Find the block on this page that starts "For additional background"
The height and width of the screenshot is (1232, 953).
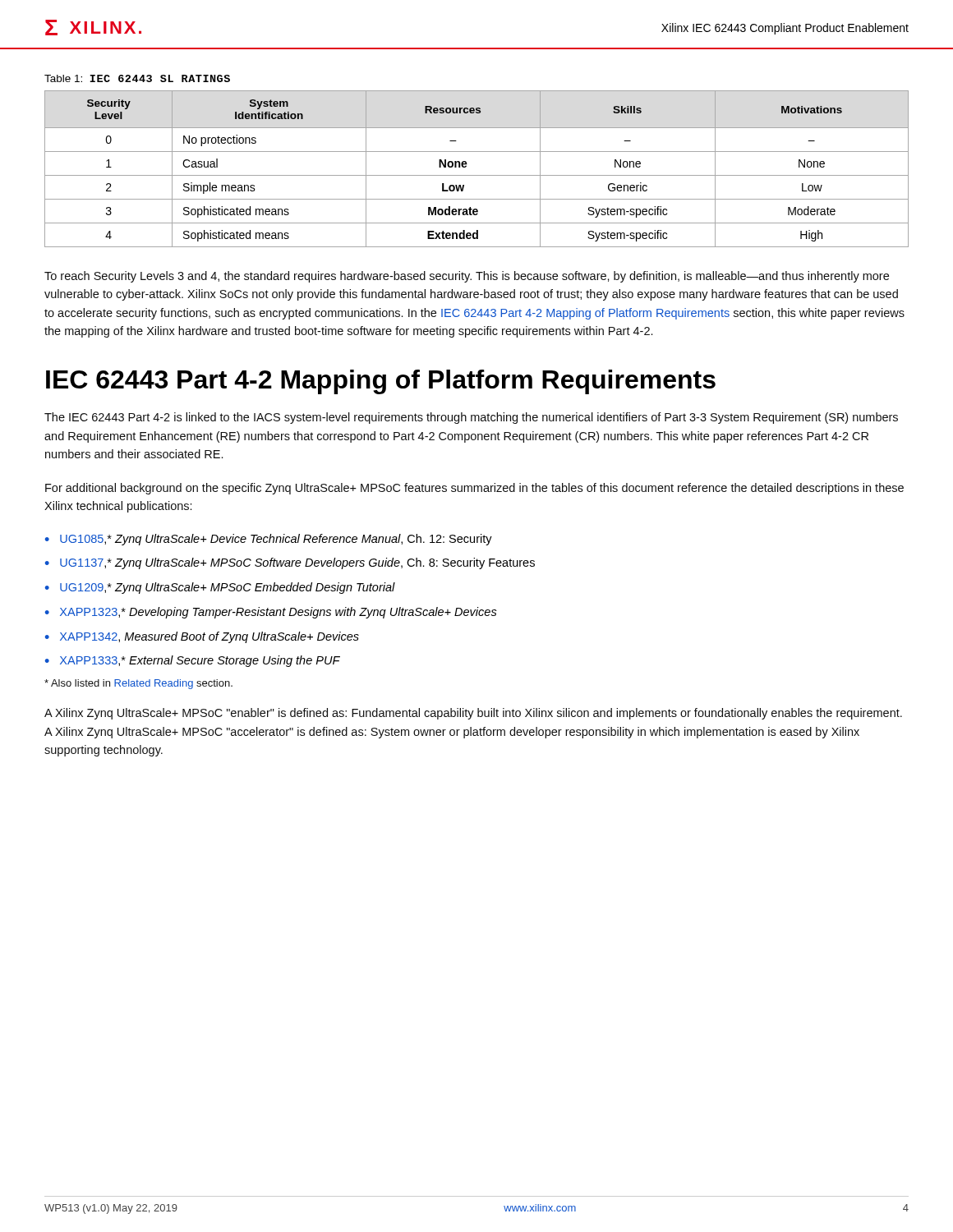474,497
